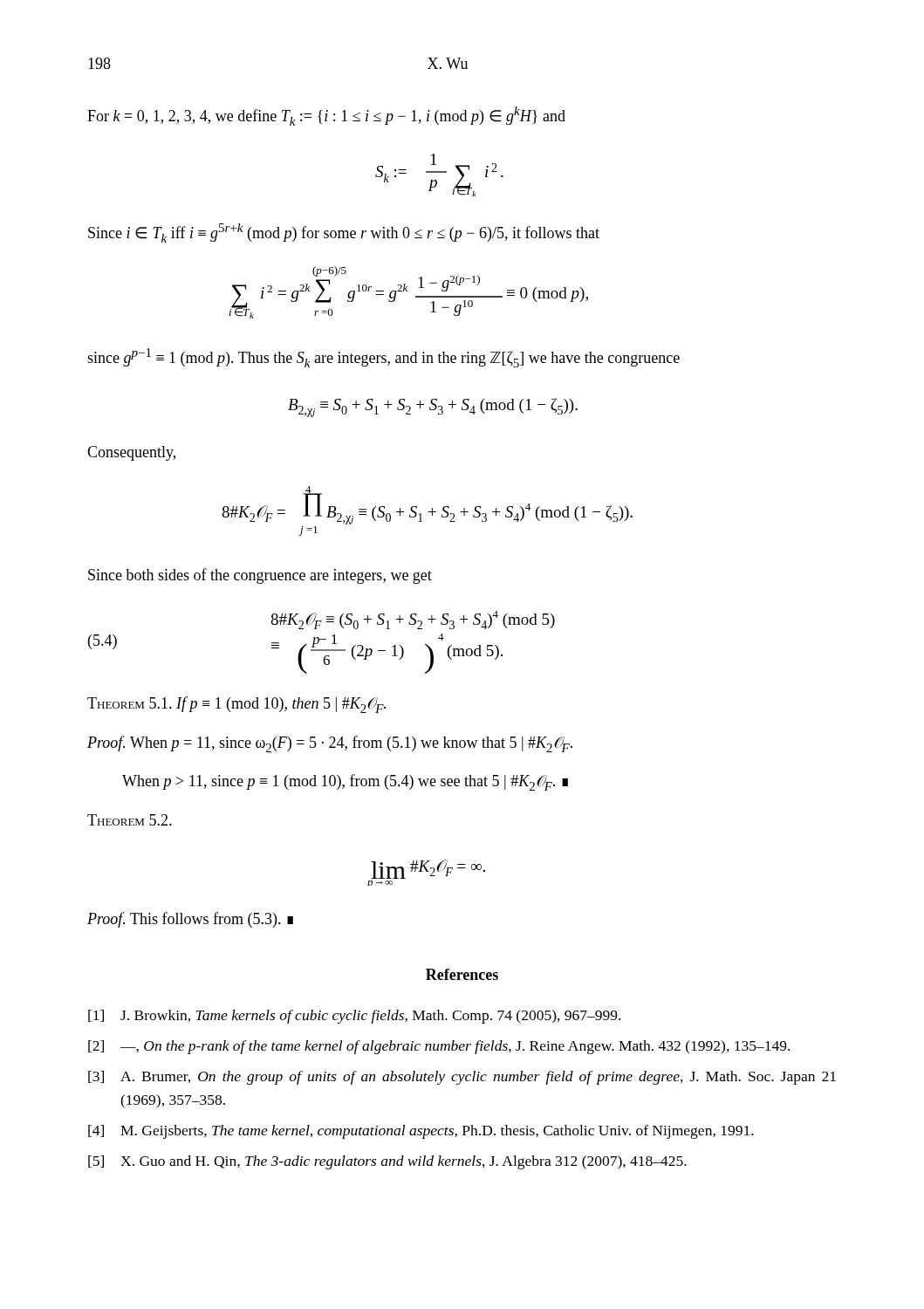Where is the passage that starts "Proof. This follows"?
Screen dimensions: 1309x924
(x=190, y=920)
